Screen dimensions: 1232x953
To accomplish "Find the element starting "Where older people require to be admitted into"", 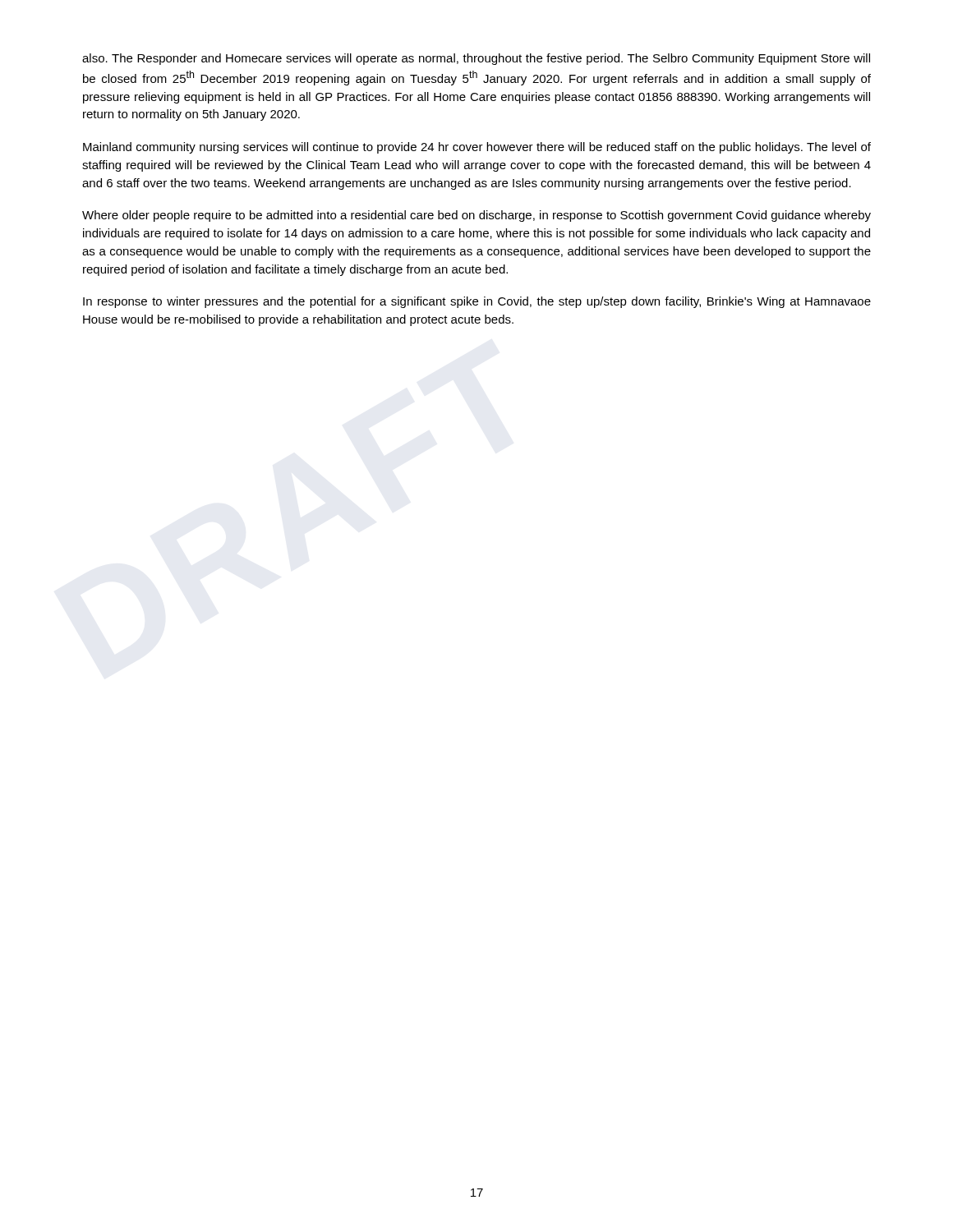I will pyautogui.click(x=476, y=242).
